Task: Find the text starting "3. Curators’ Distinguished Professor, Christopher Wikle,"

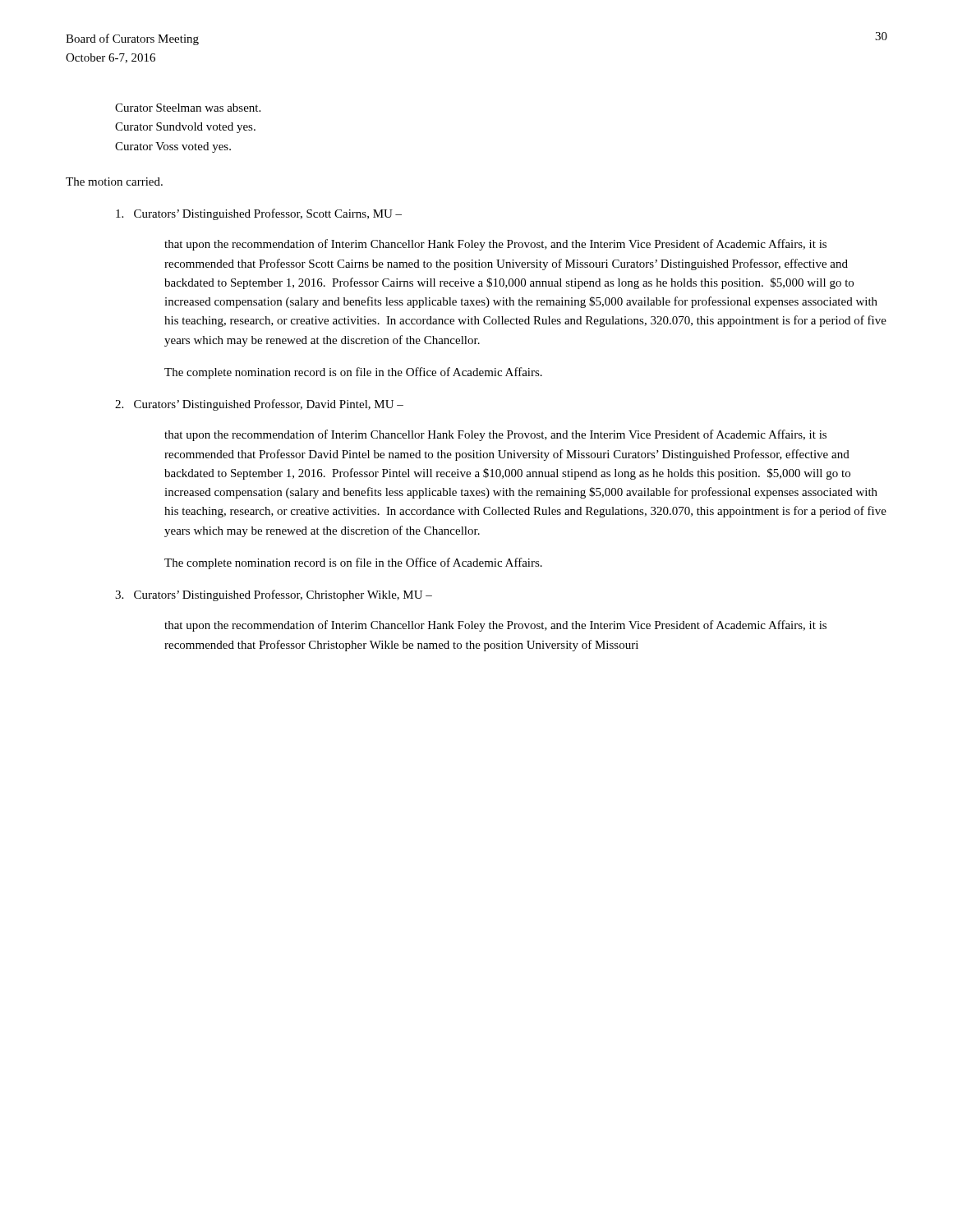Action: [x=273, y=595]
